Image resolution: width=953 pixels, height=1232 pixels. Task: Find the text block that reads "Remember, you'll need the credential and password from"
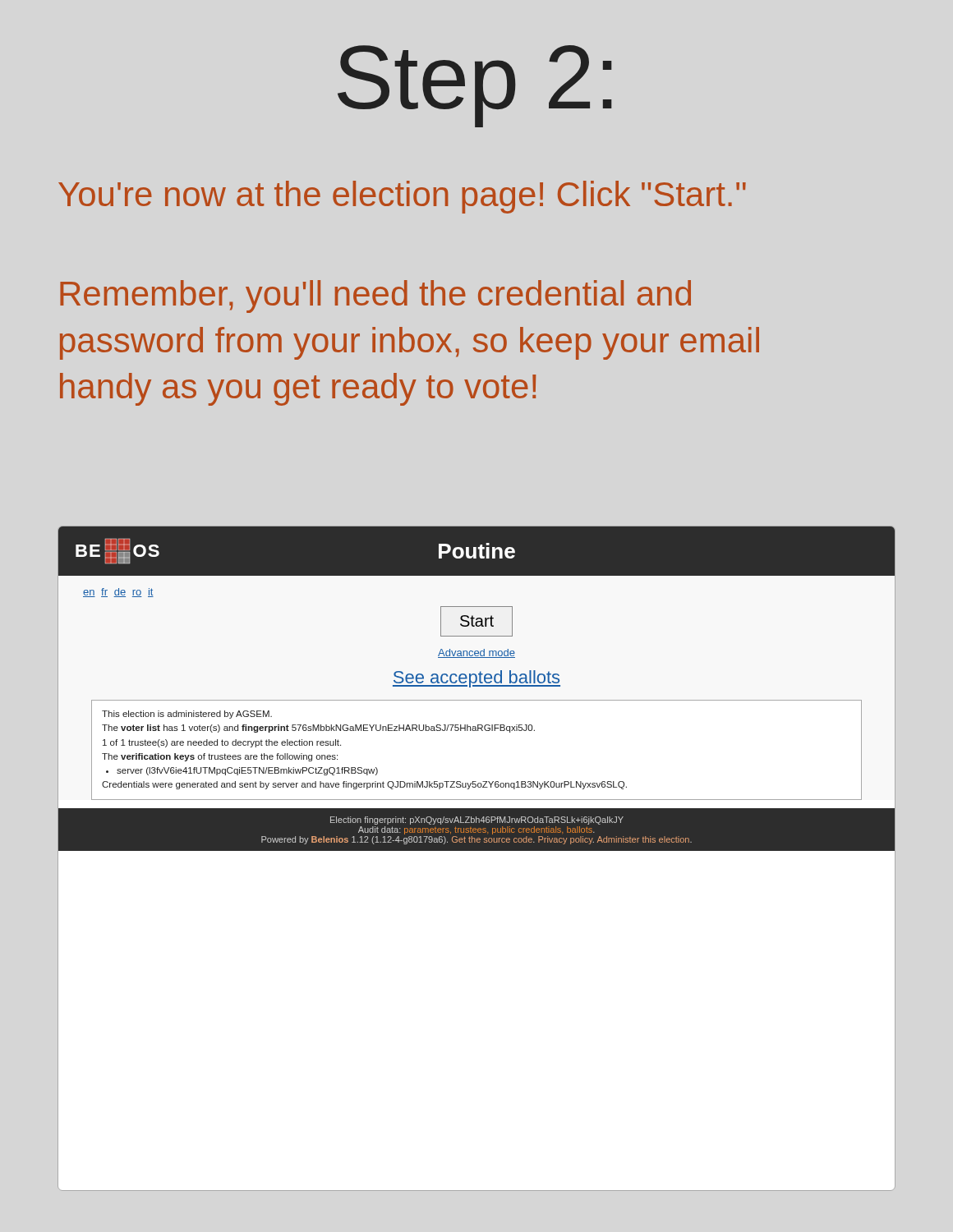[x=476, y=341]
